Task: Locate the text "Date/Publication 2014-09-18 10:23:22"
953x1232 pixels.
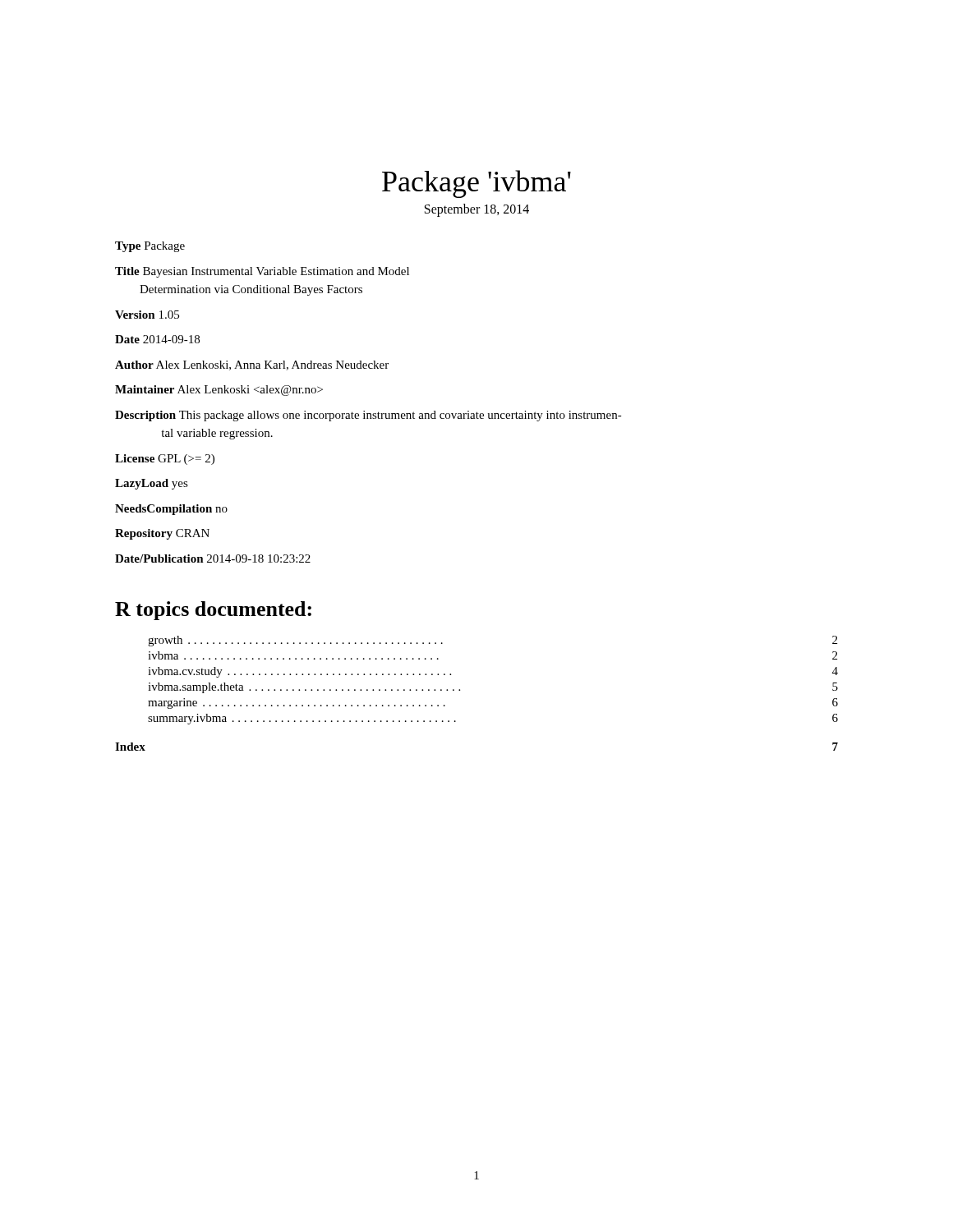Action: [213, 558]
